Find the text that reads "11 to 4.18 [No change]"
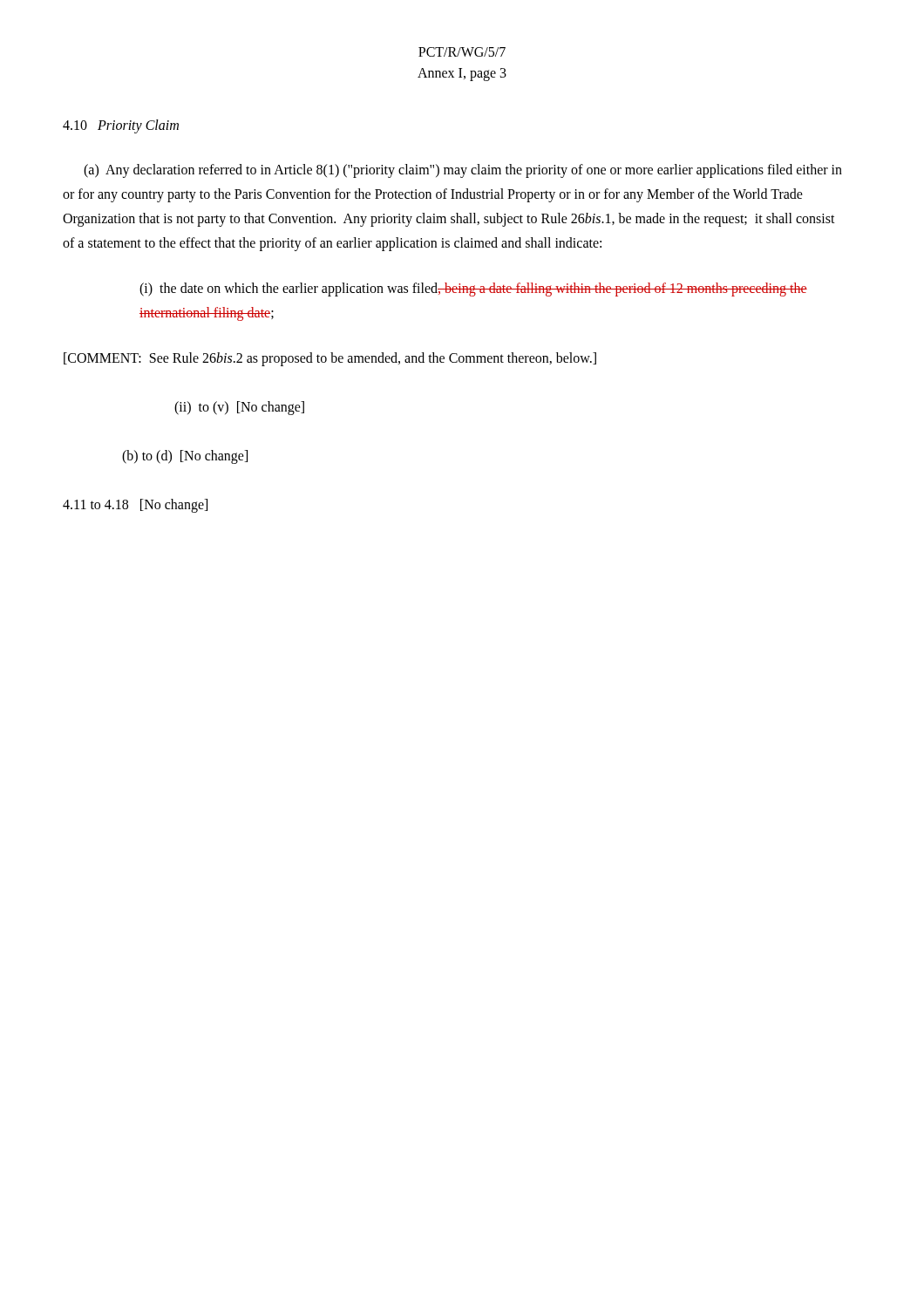924x1308 pixels. coord(136,505)
